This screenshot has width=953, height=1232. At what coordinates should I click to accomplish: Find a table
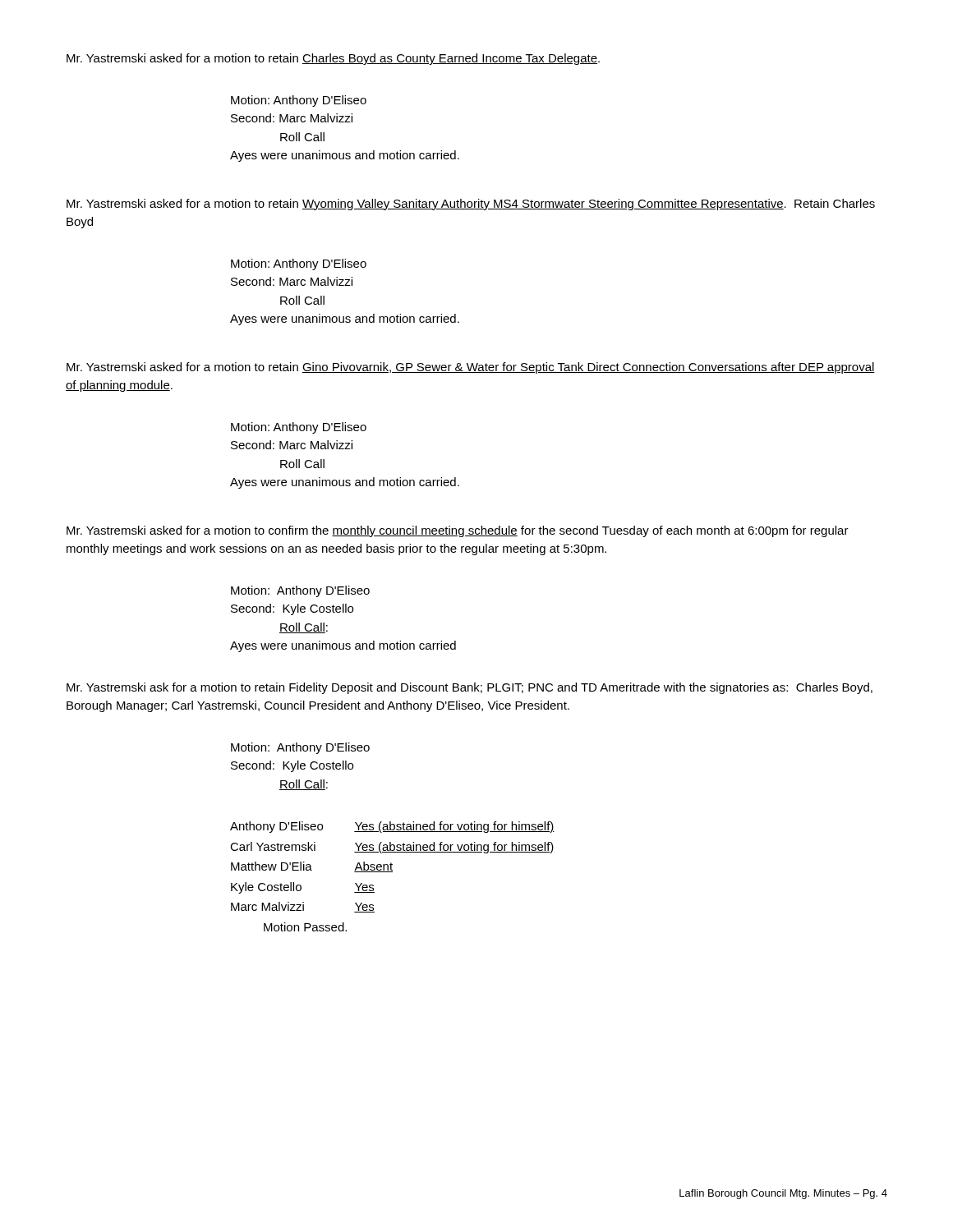click(476, 877)
